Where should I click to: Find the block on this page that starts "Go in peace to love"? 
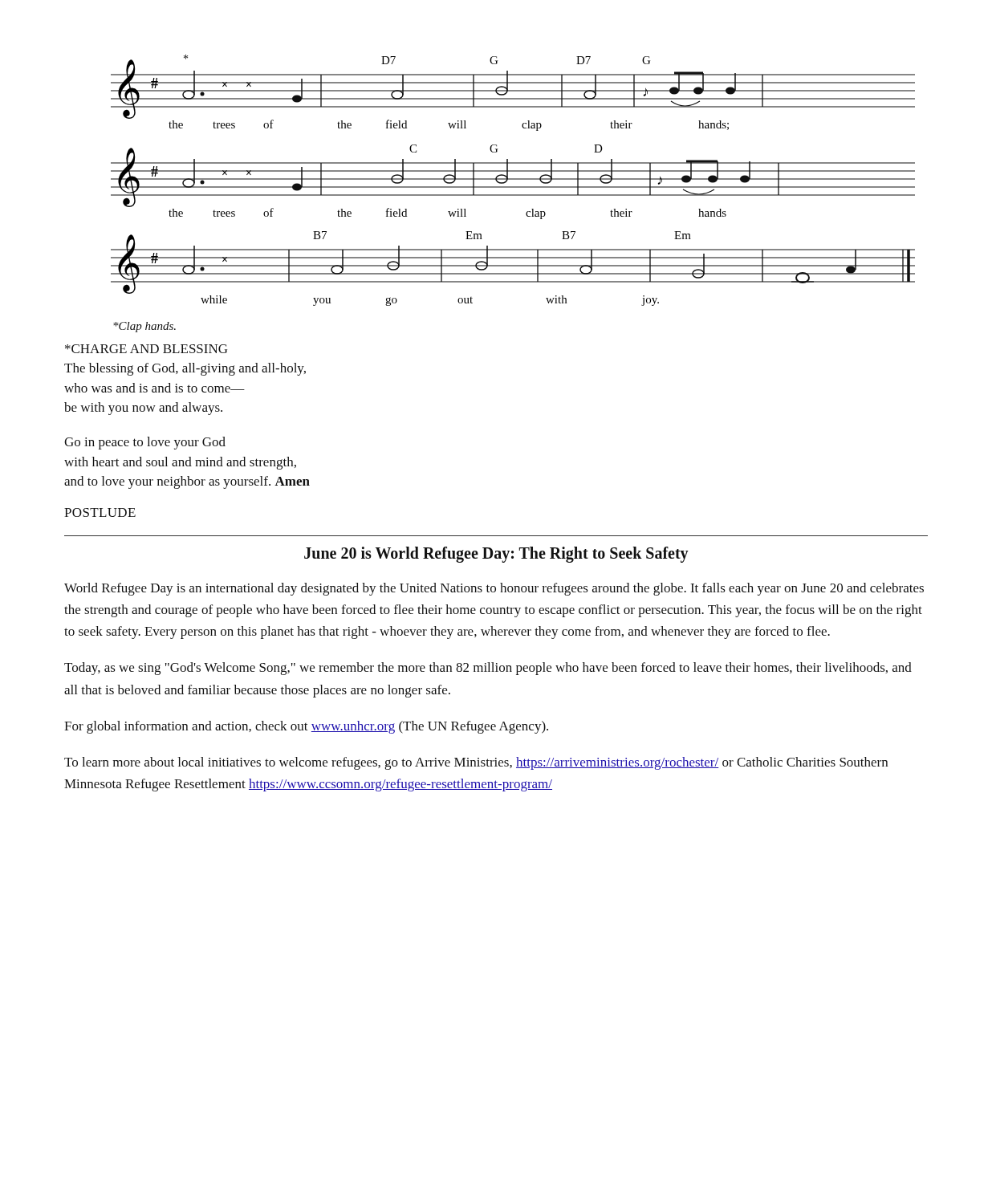click(187, 462)
